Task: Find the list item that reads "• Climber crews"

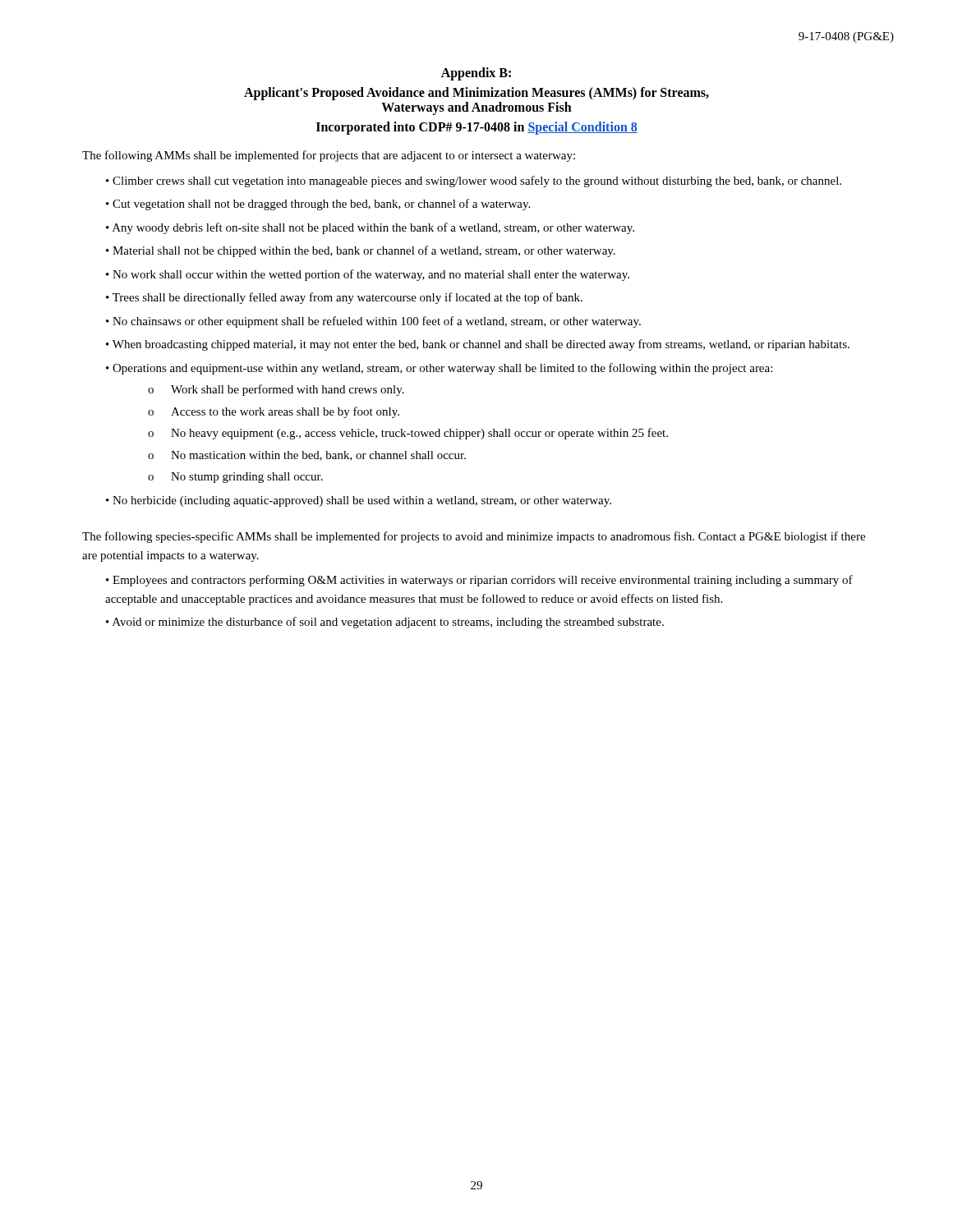Action: pos(474,180)
